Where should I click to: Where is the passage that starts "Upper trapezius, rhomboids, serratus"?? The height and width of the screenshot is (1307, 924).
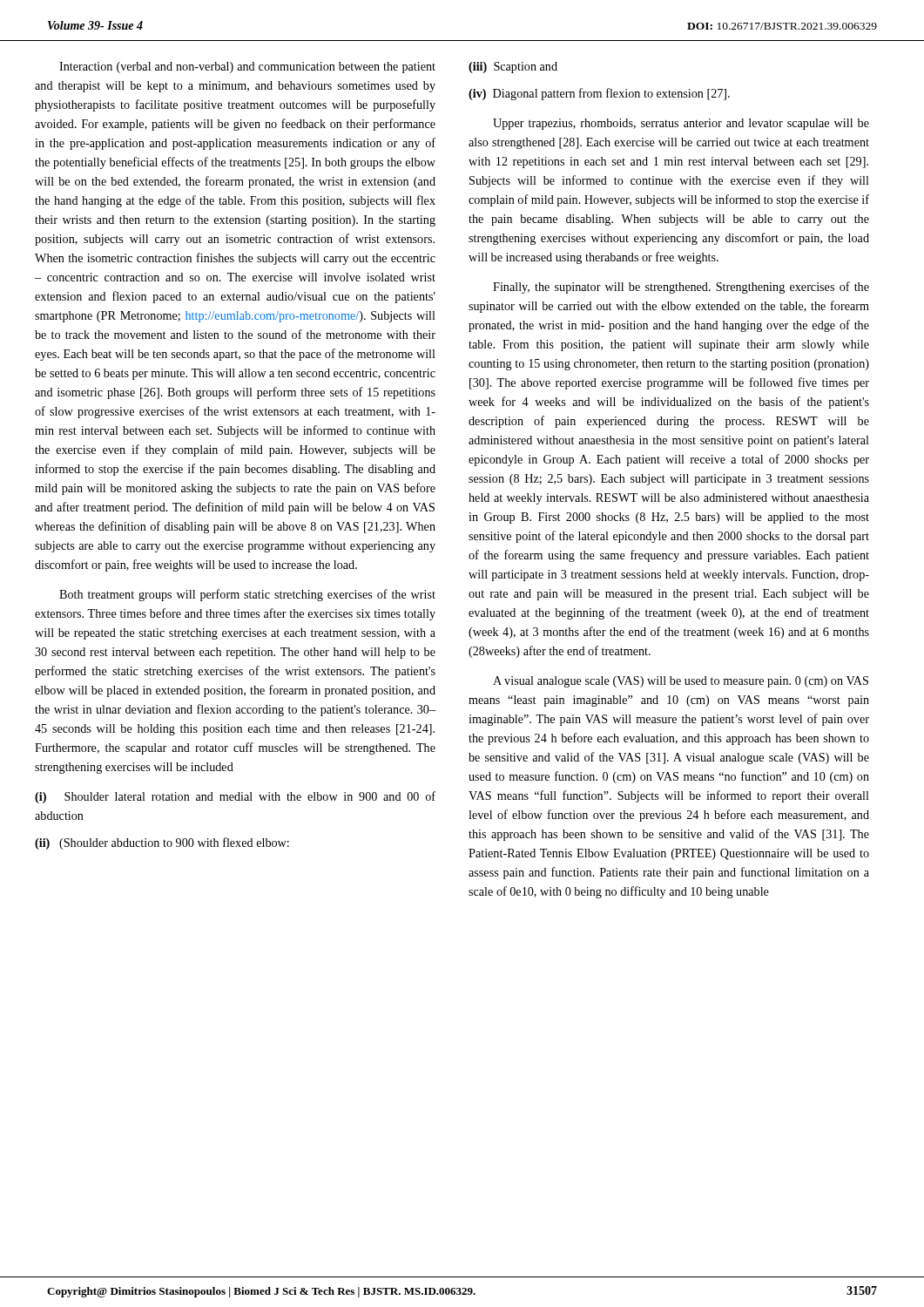pyautogui.click(x=669, y=190)
